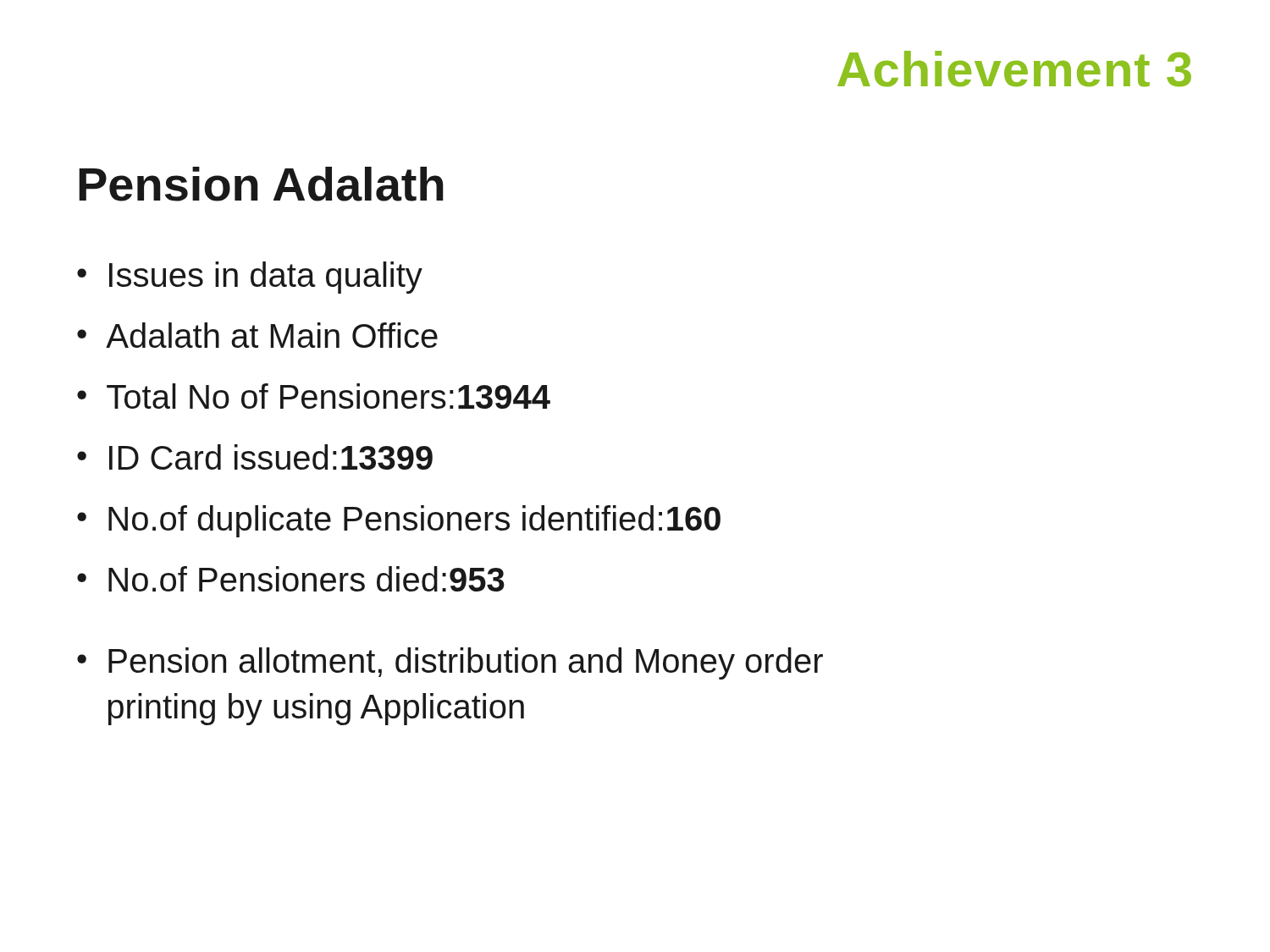Locate the list item with the text "• No.of Pensioners died:953"

[291, 580]
